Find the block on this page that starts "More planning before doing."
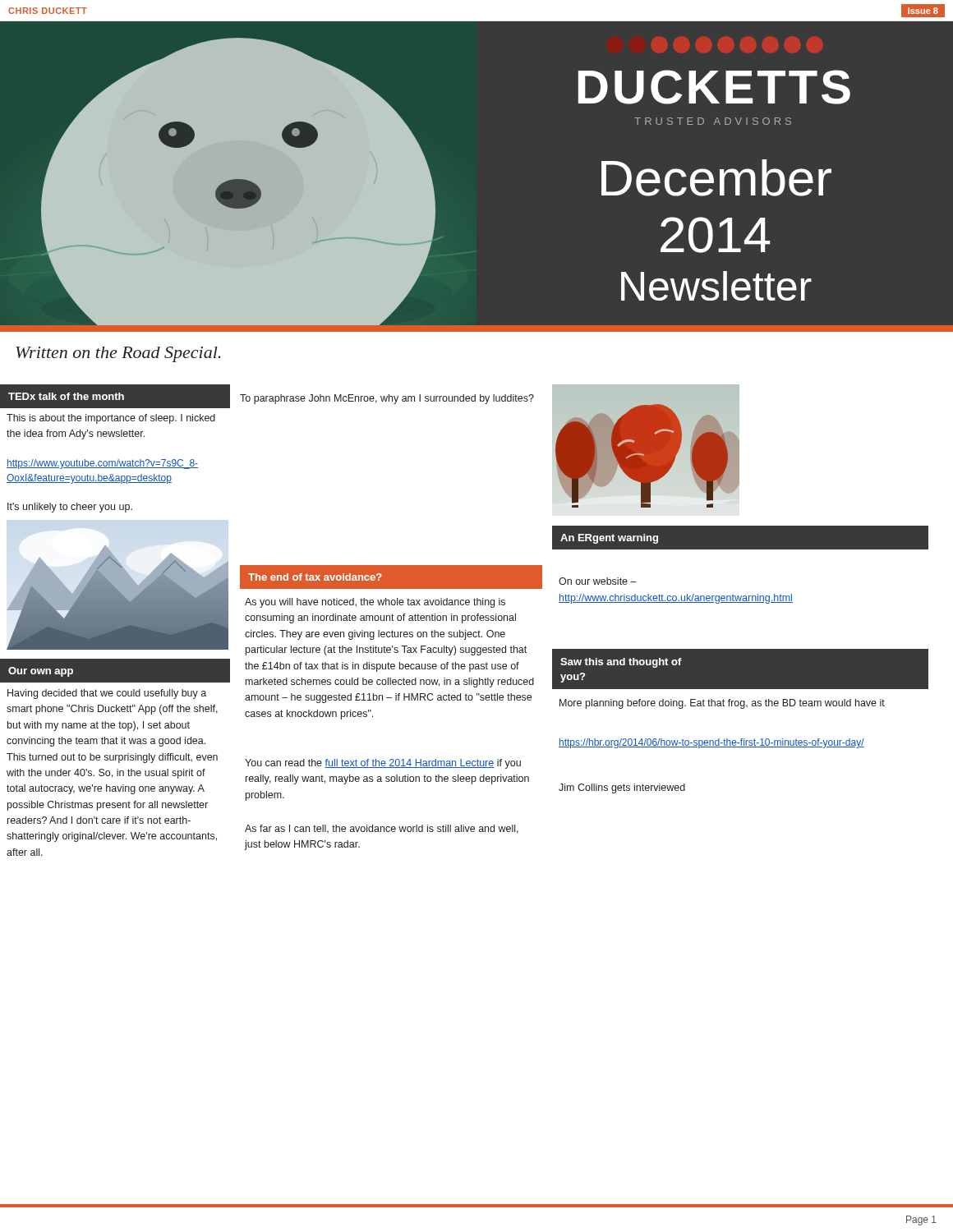This screenshot has height=1232, width=953. tap(722, 703)
